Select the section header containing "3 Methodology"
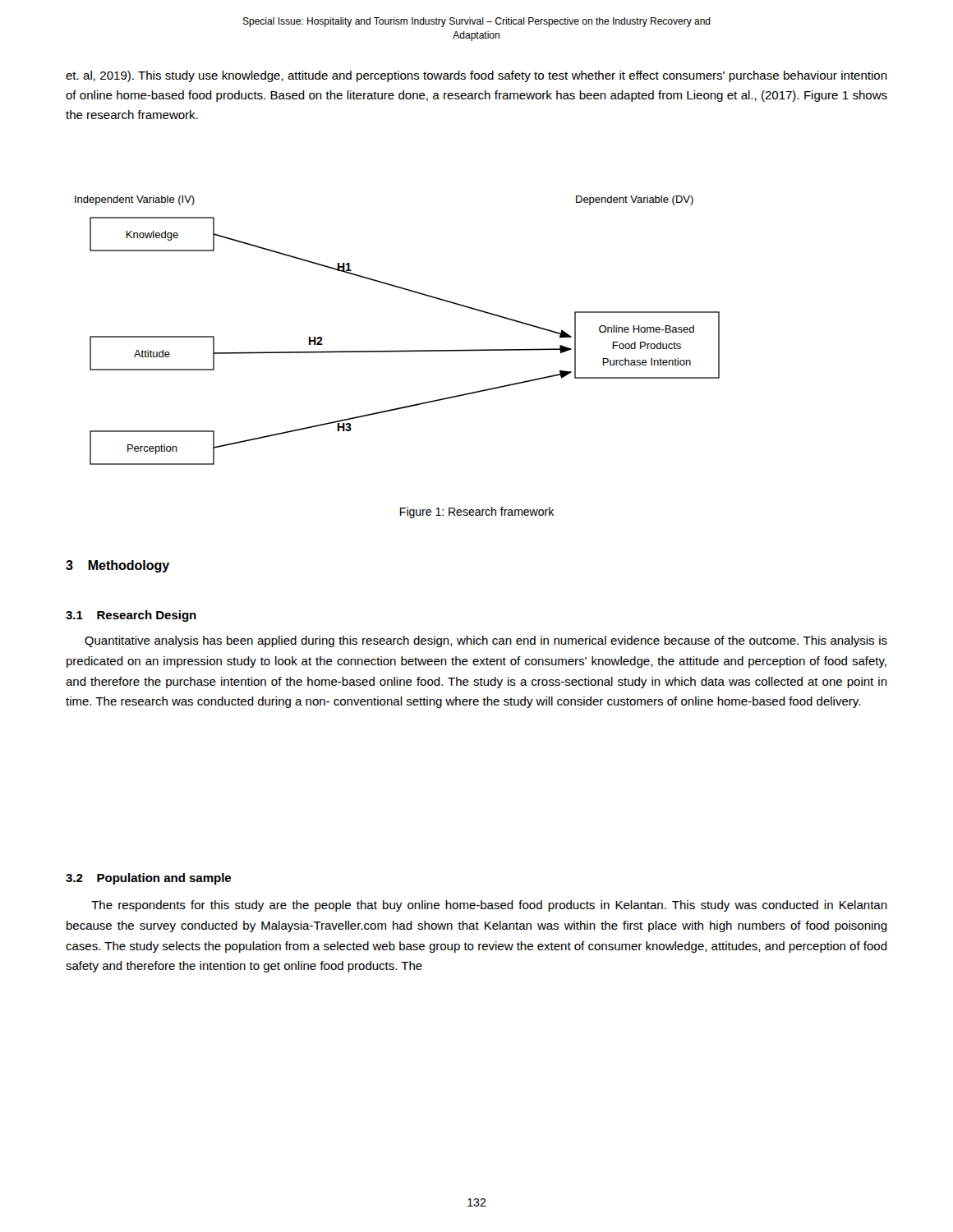Screen dimensions: 1232x953 click(118, 565)
